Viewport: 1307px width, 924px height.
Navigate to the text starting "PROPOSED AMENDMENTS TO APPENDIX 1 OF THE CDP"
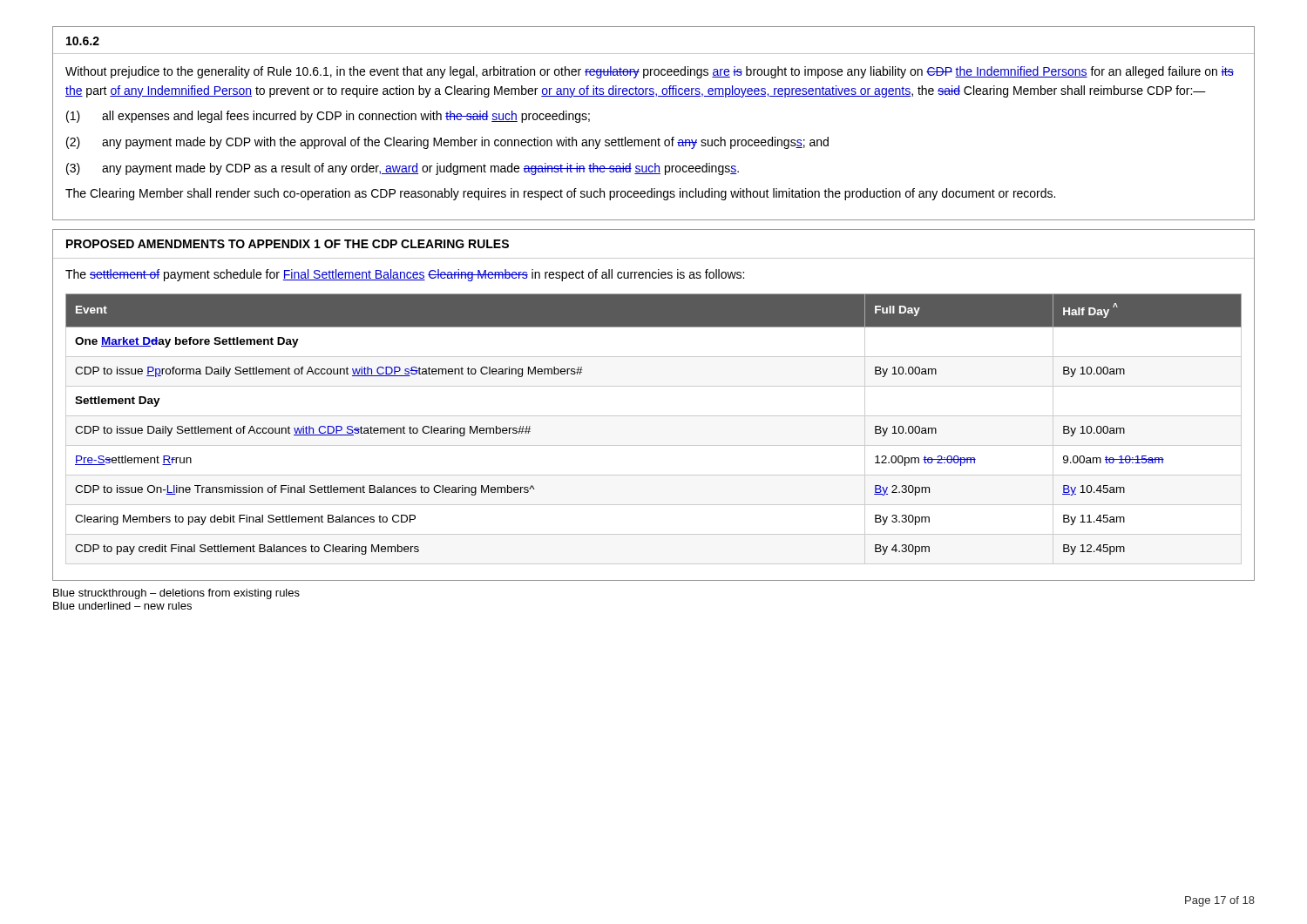pos(287,244)
